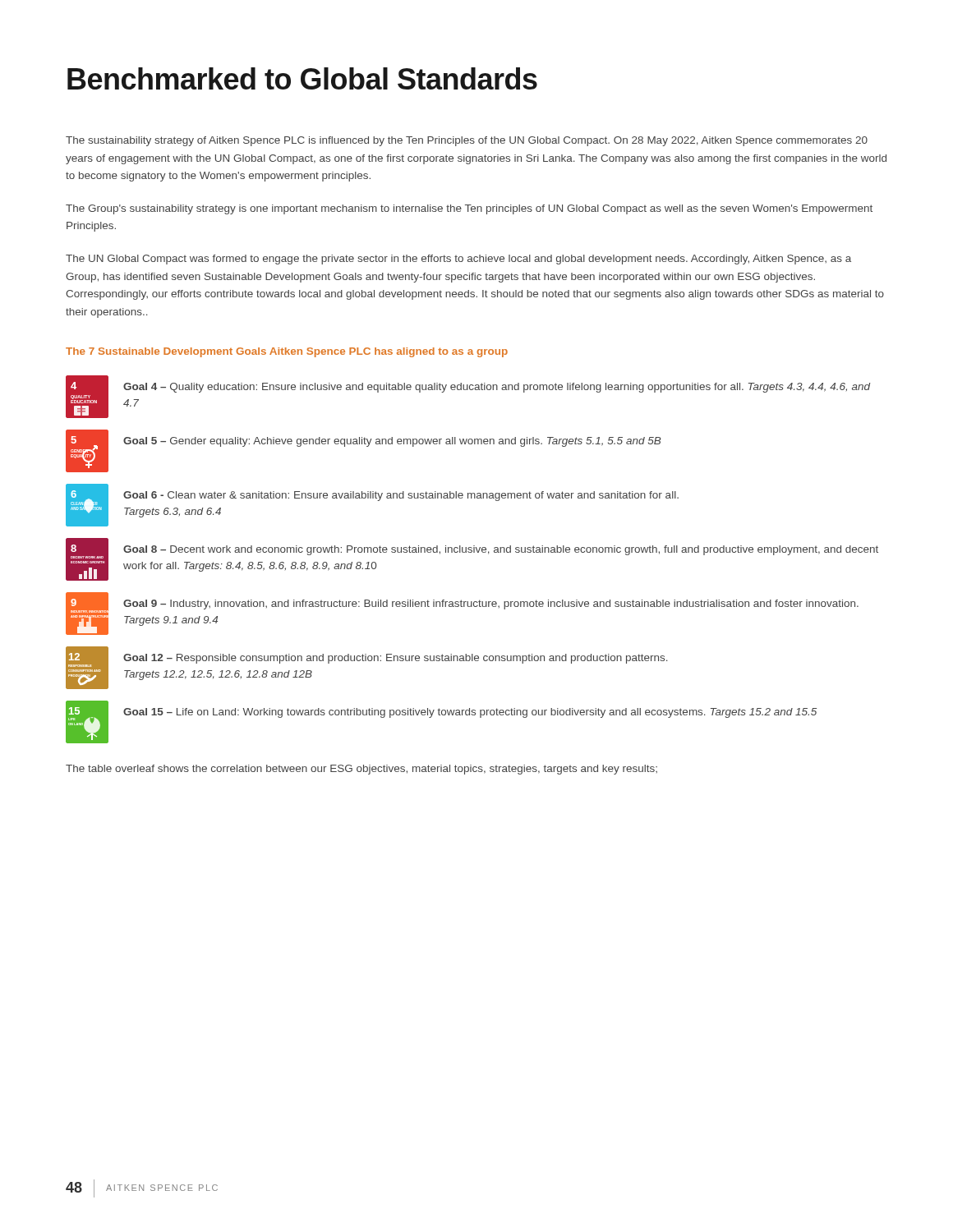
Task: Navigate to the element starting "The 7 Sustainable"
Action: click(287, 351)
